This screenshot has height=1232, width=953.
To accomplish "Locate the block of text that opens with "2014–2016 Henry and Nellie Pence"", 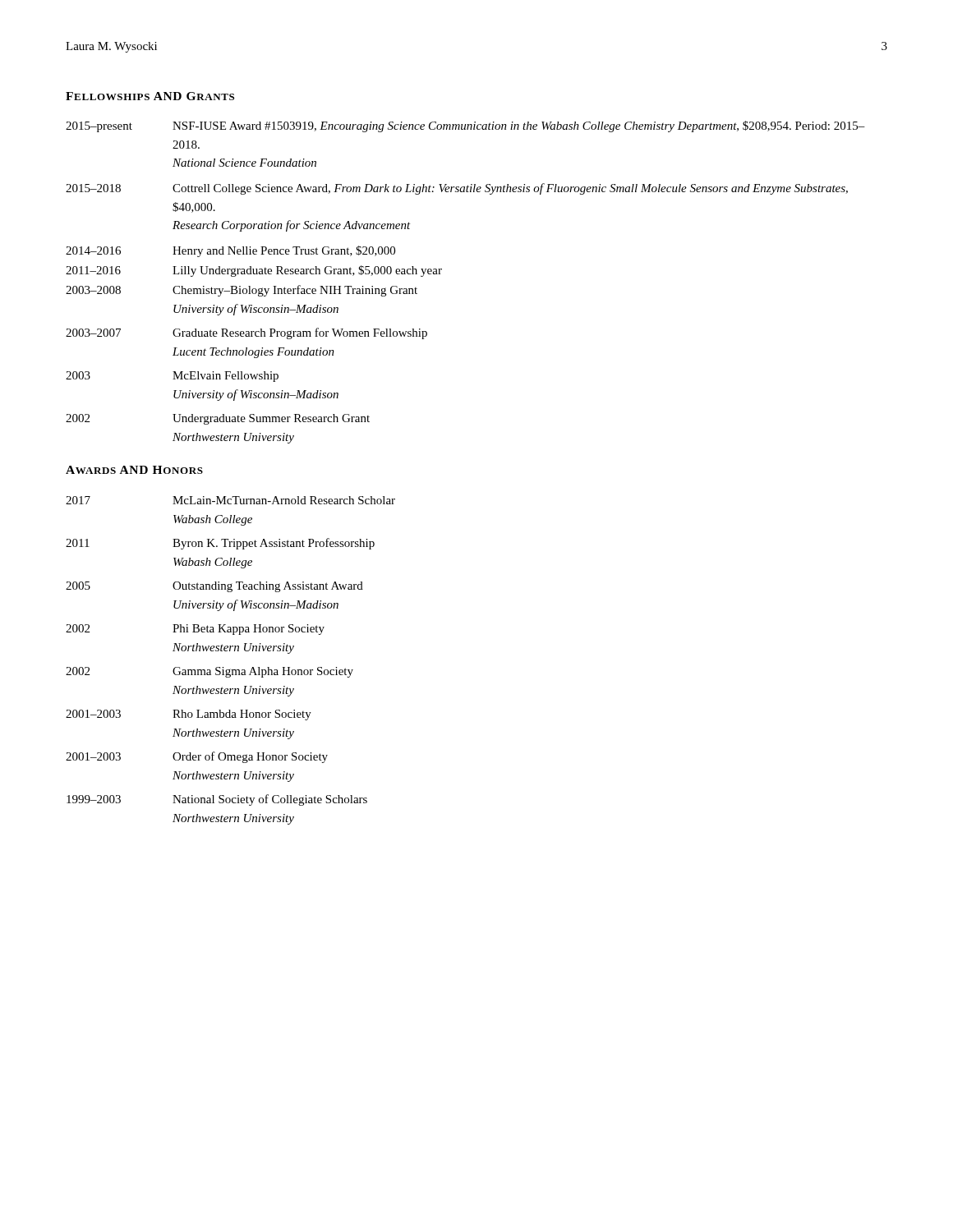I will click(230, 251).
